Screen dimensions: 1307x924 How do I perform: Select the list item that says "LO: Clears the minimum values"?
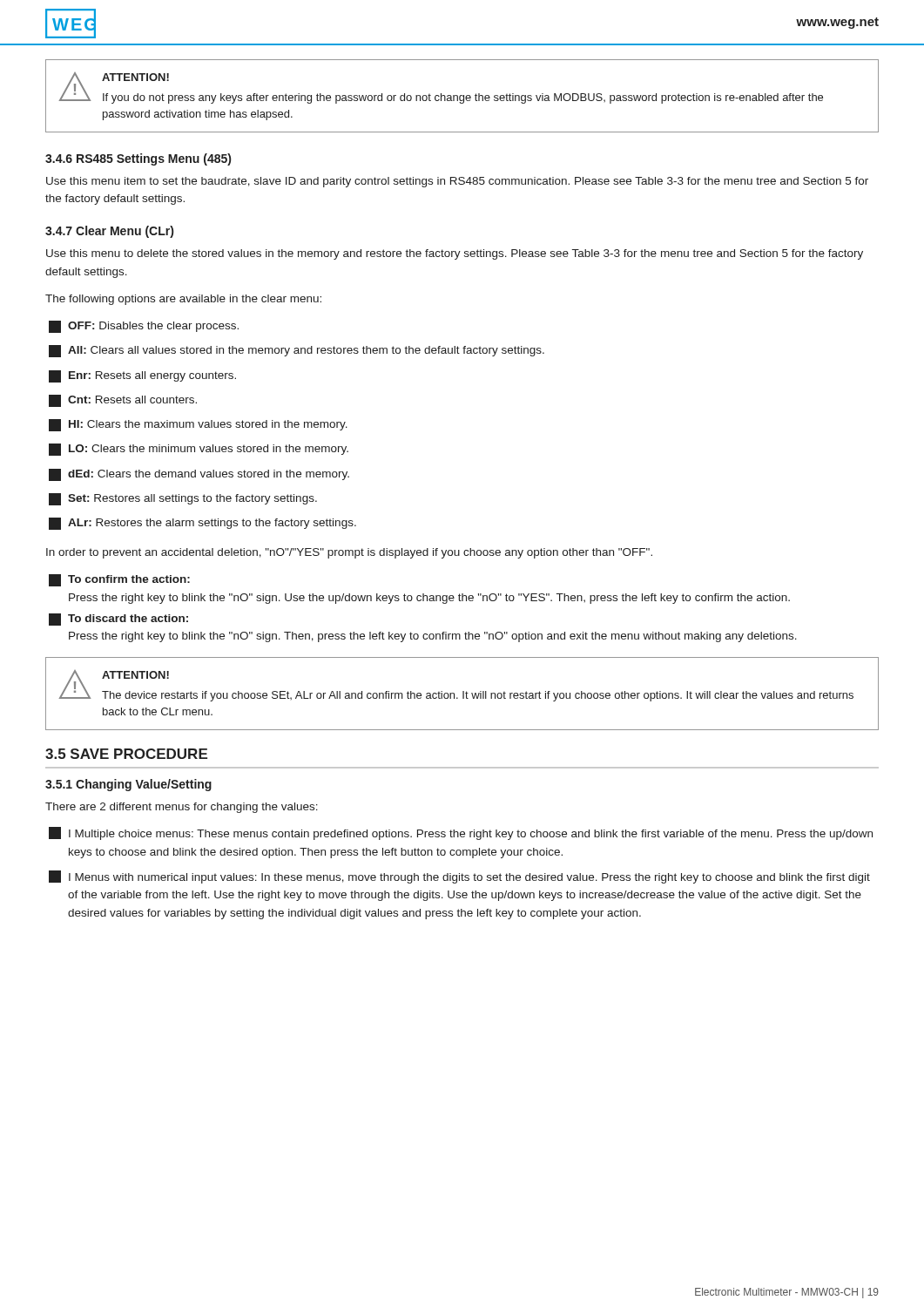pos(199,450)
